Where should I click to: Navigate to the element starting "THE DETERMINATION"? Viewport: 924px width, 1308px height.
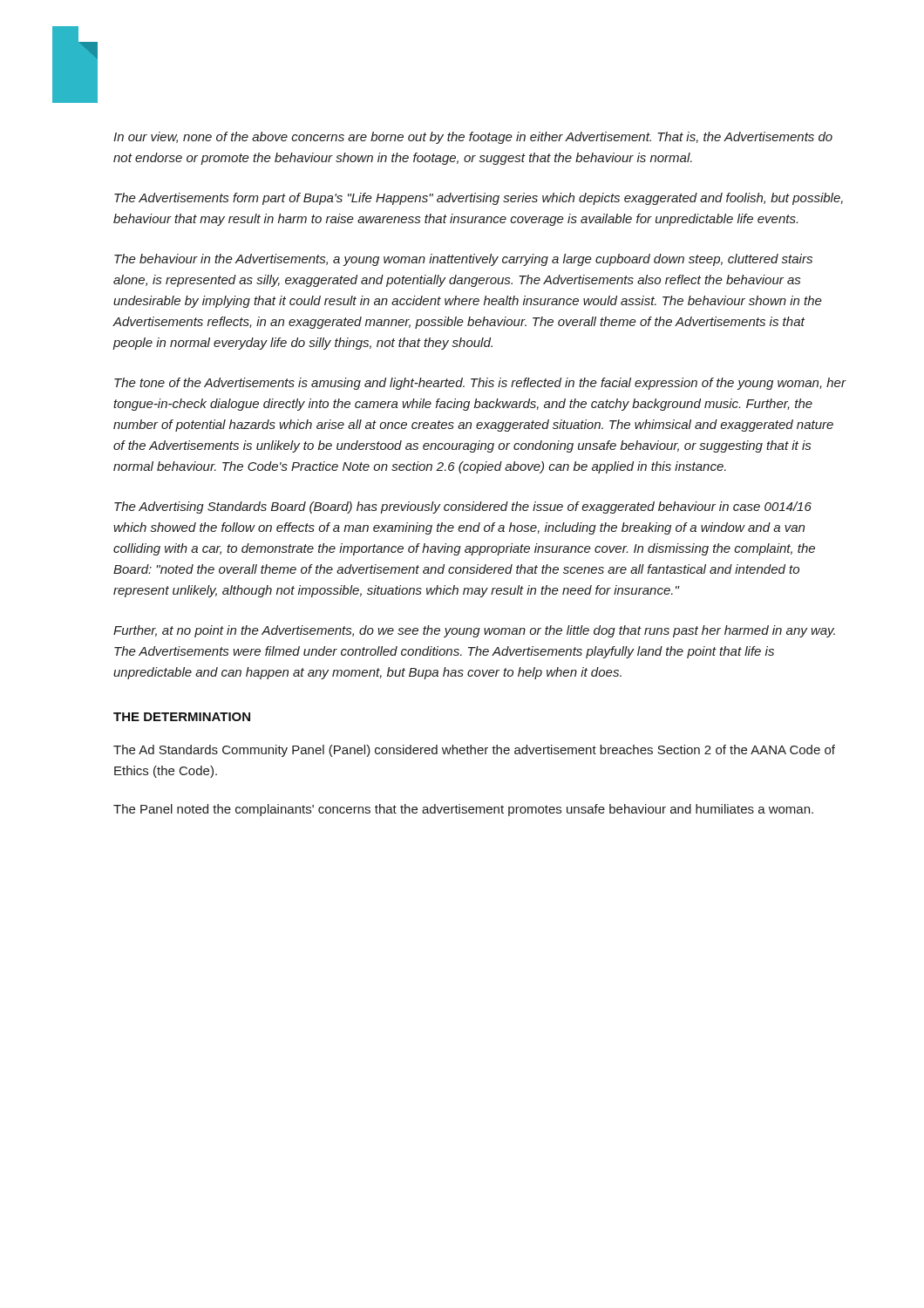[x=182, y=717]
